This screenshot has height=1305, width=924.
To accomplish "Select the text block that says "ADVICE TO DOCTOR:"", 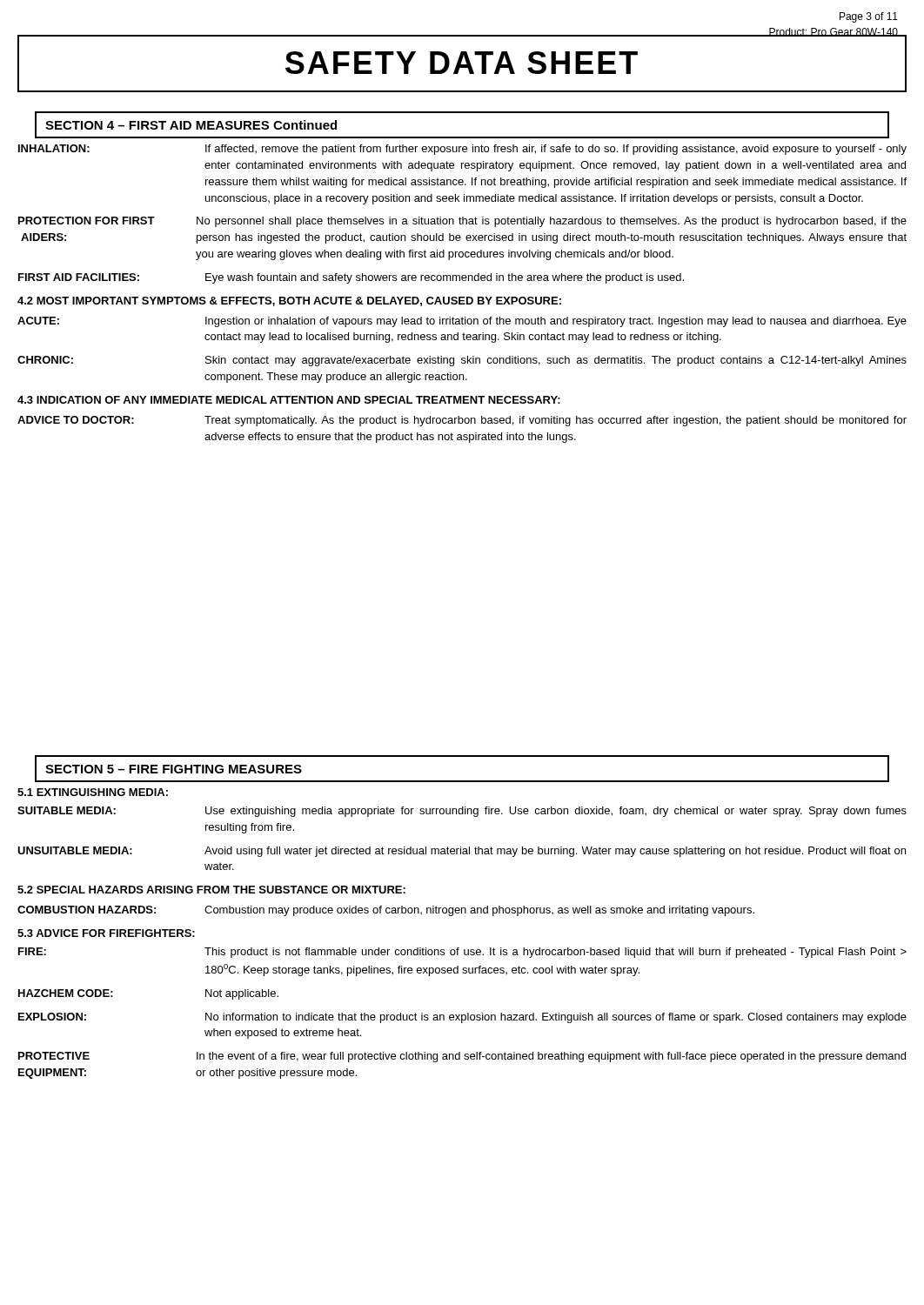I will click(462, 429).
